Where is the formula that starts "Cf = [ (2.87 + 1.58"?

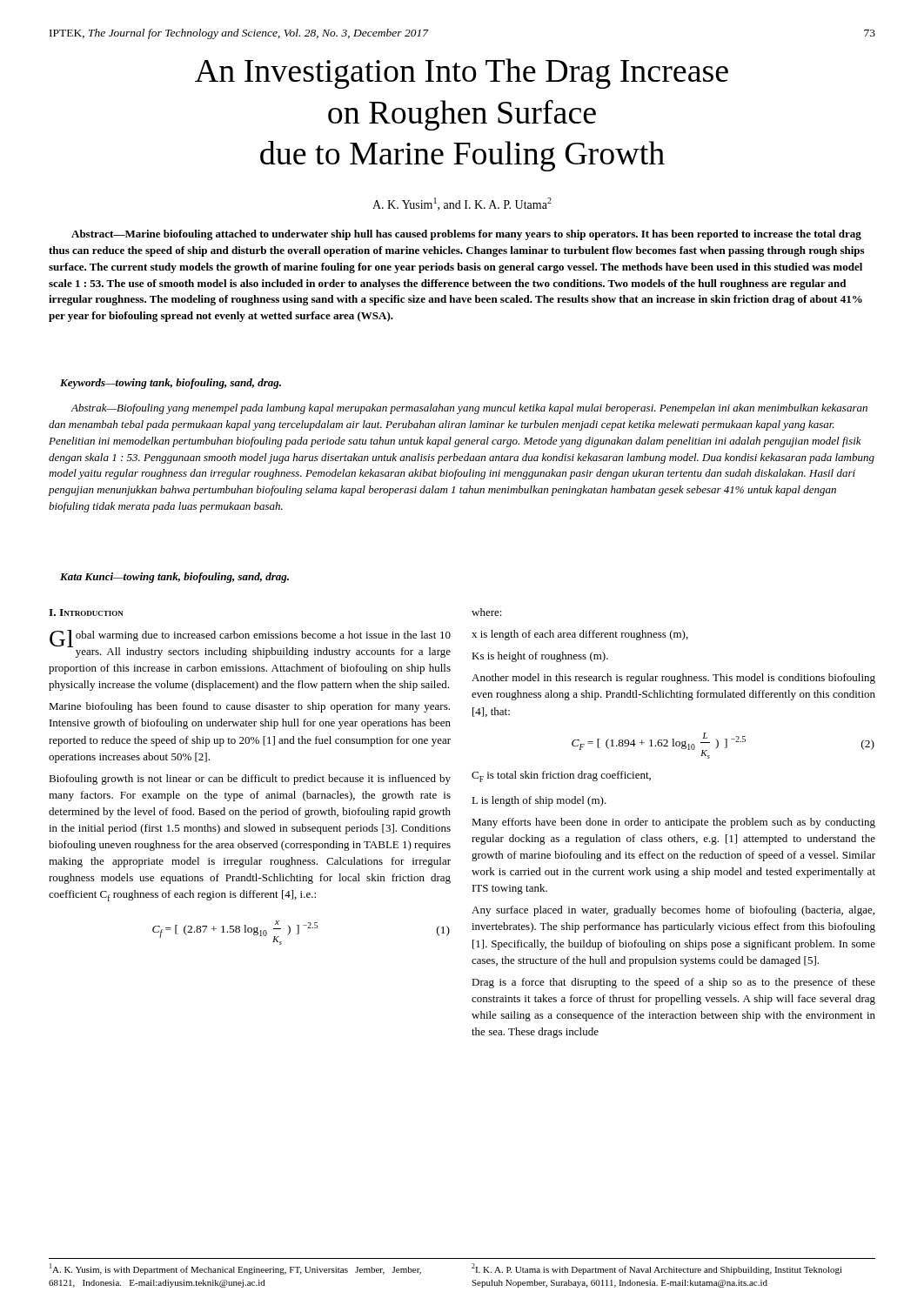pos(250,930)
